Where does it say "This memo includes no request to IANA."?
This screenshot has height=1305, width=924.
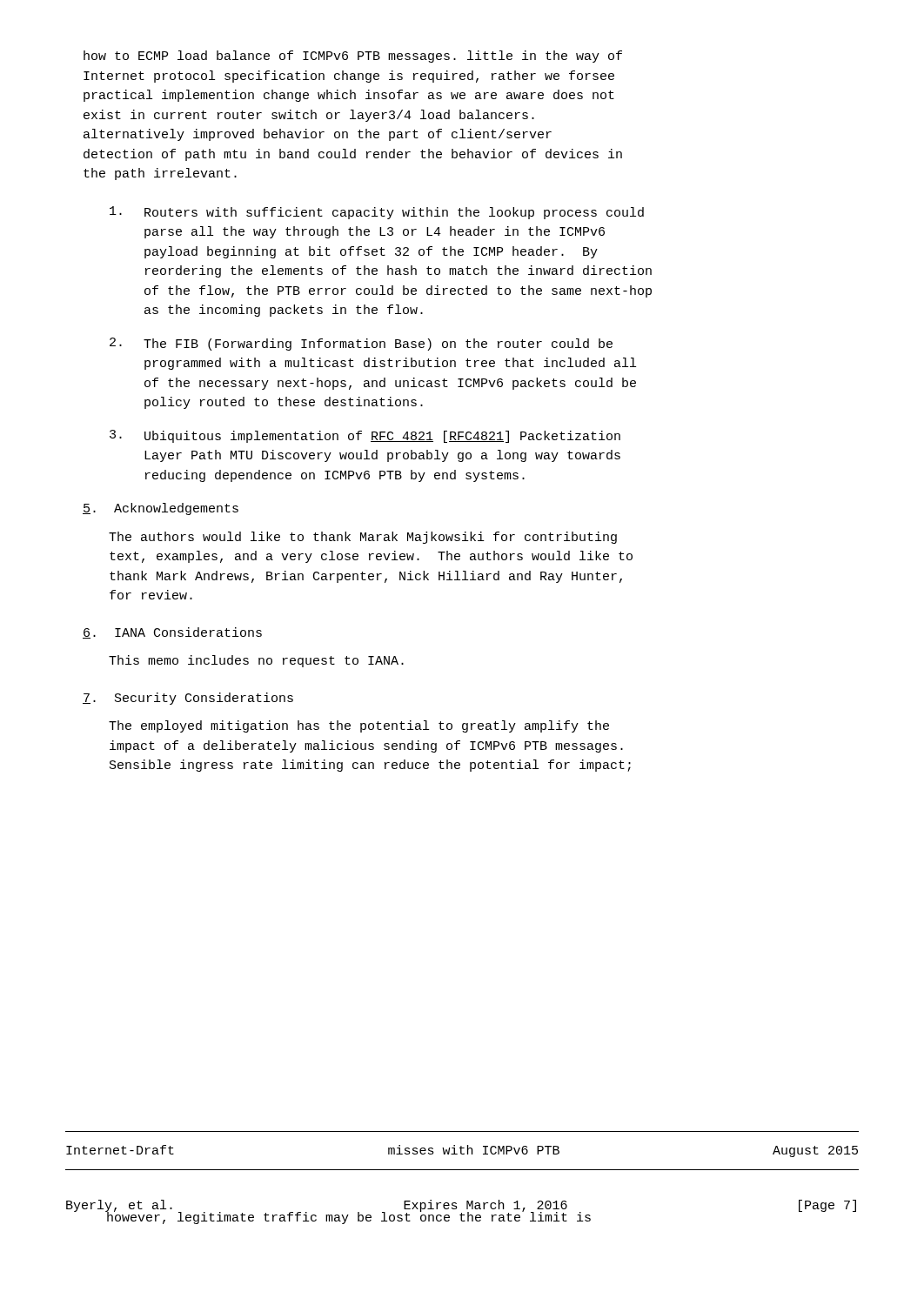[258, 662]
